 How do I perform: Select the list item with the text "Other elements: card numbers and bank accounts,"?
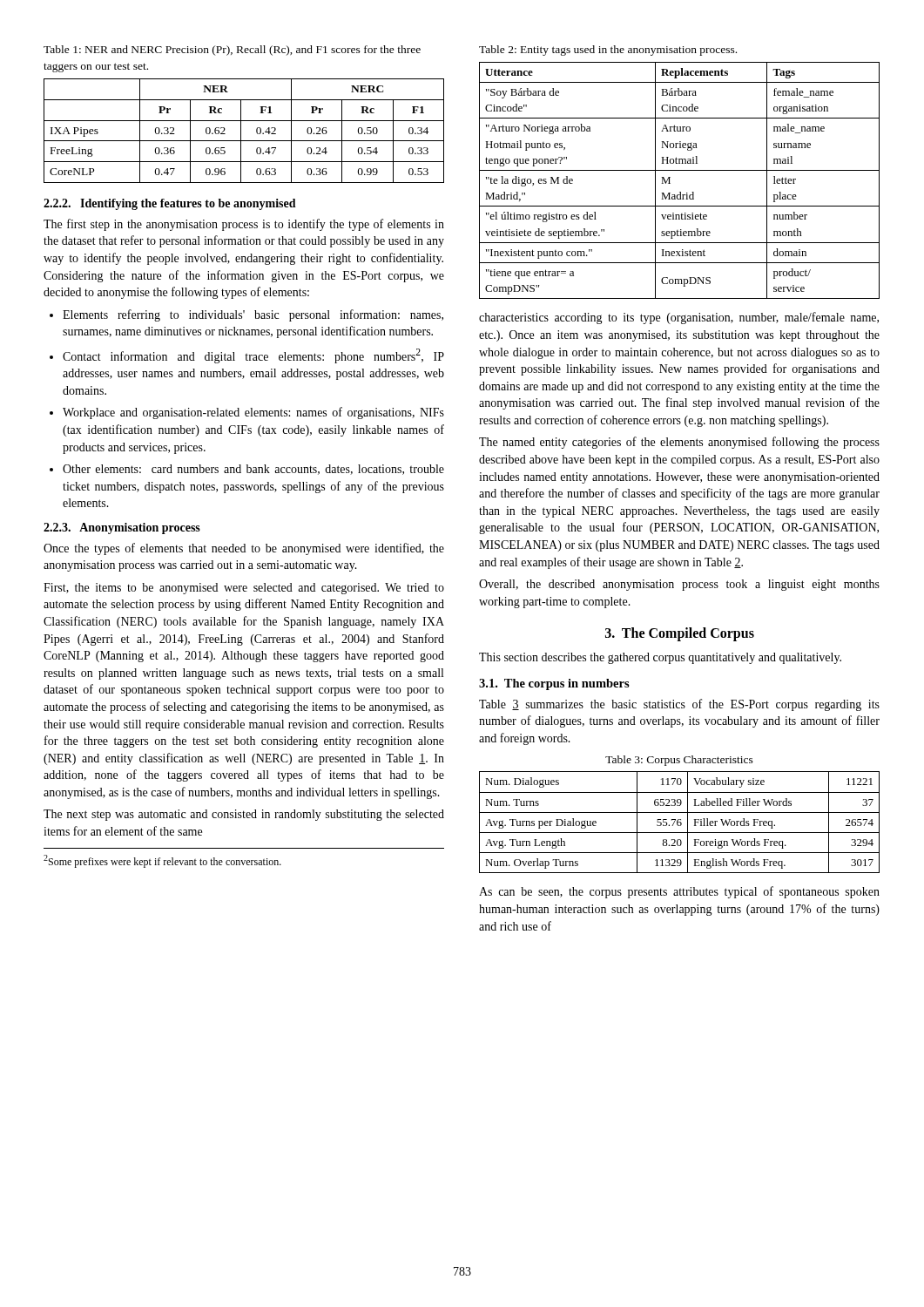pyautogui.click(x=244, y=487)
